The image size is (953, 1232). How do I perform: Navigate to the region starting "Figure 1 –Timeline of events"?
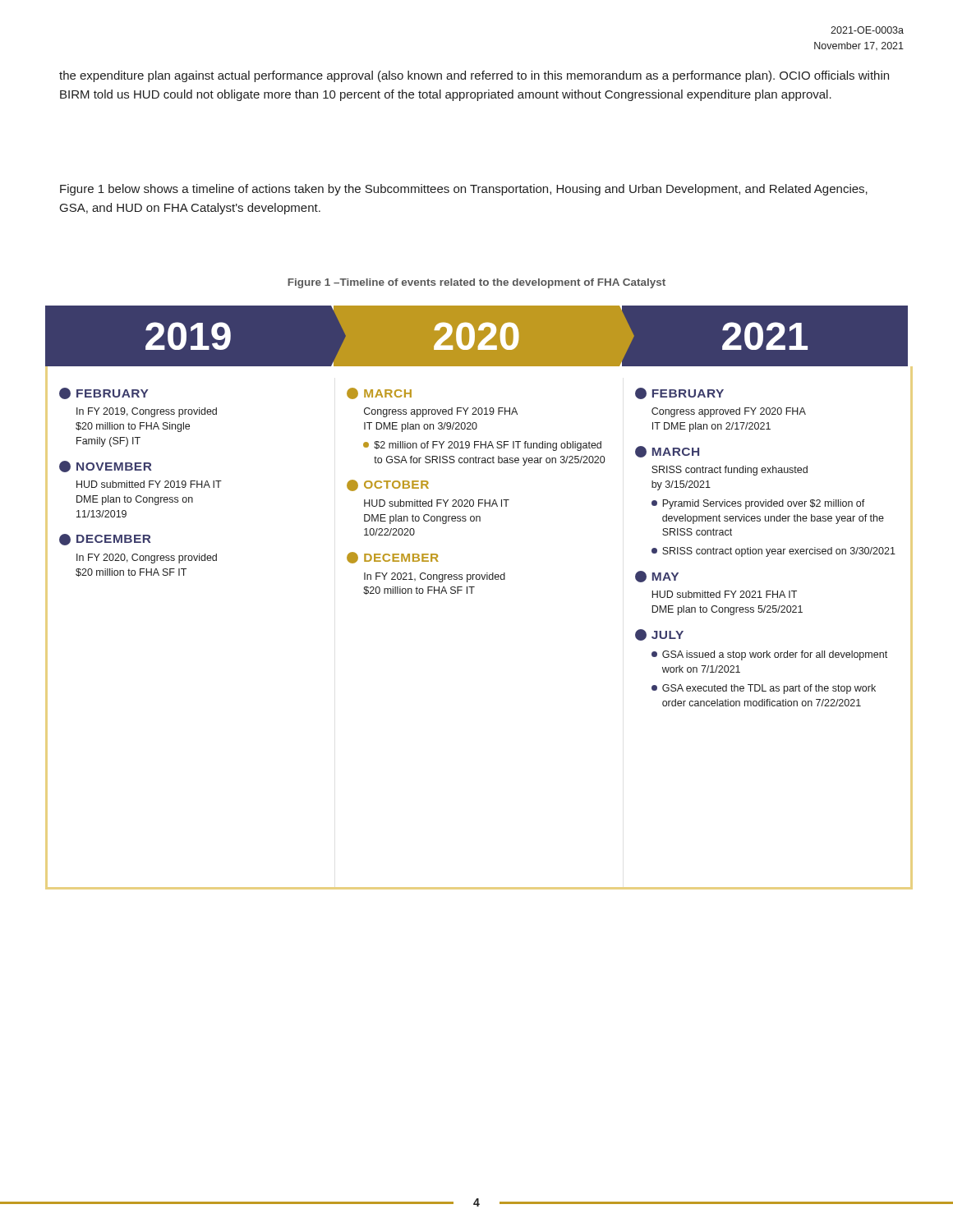(476, 282)
